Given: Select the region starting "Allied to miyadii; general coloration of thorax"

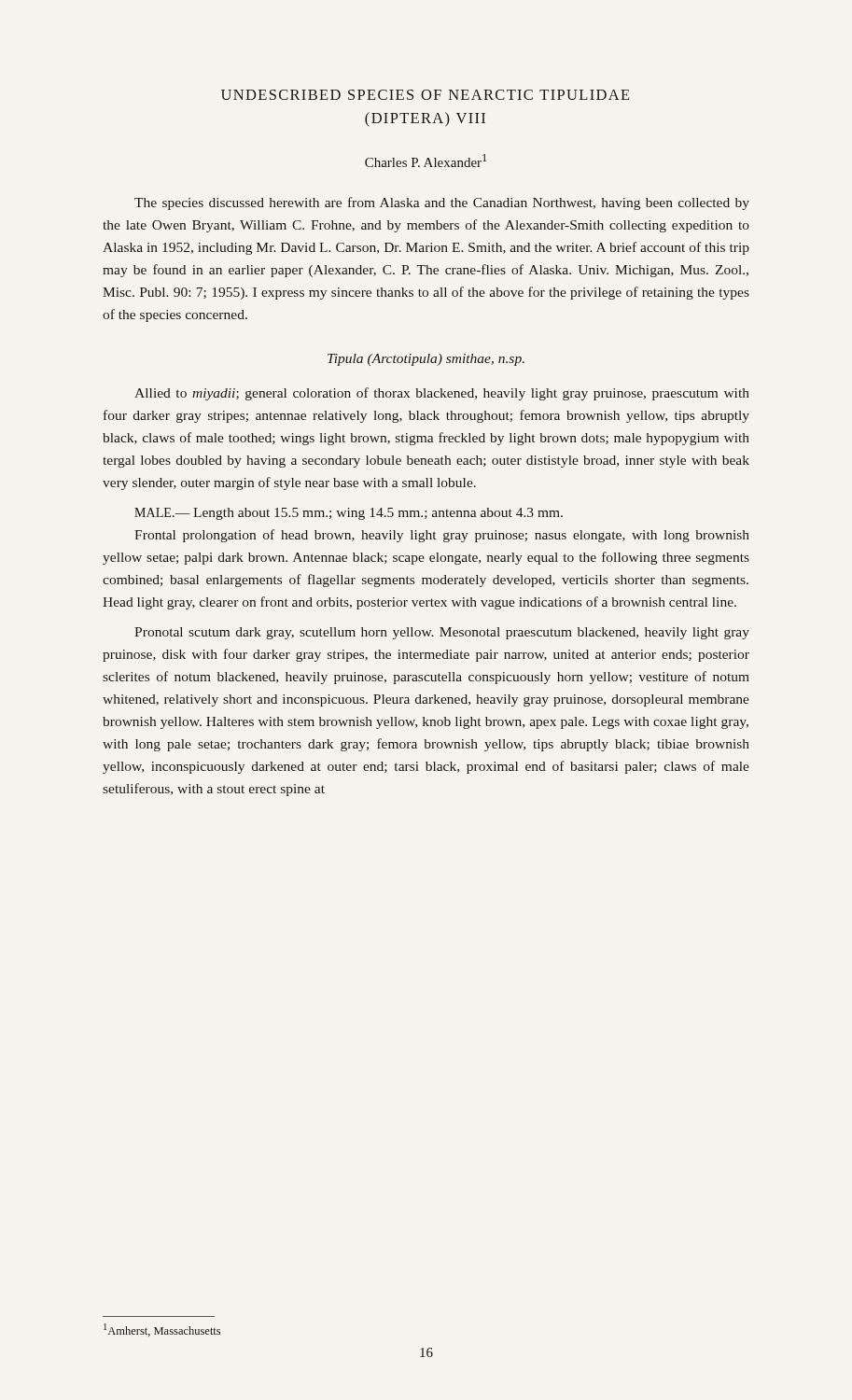Looking at the screenshot, I should [x=426, y=437].
